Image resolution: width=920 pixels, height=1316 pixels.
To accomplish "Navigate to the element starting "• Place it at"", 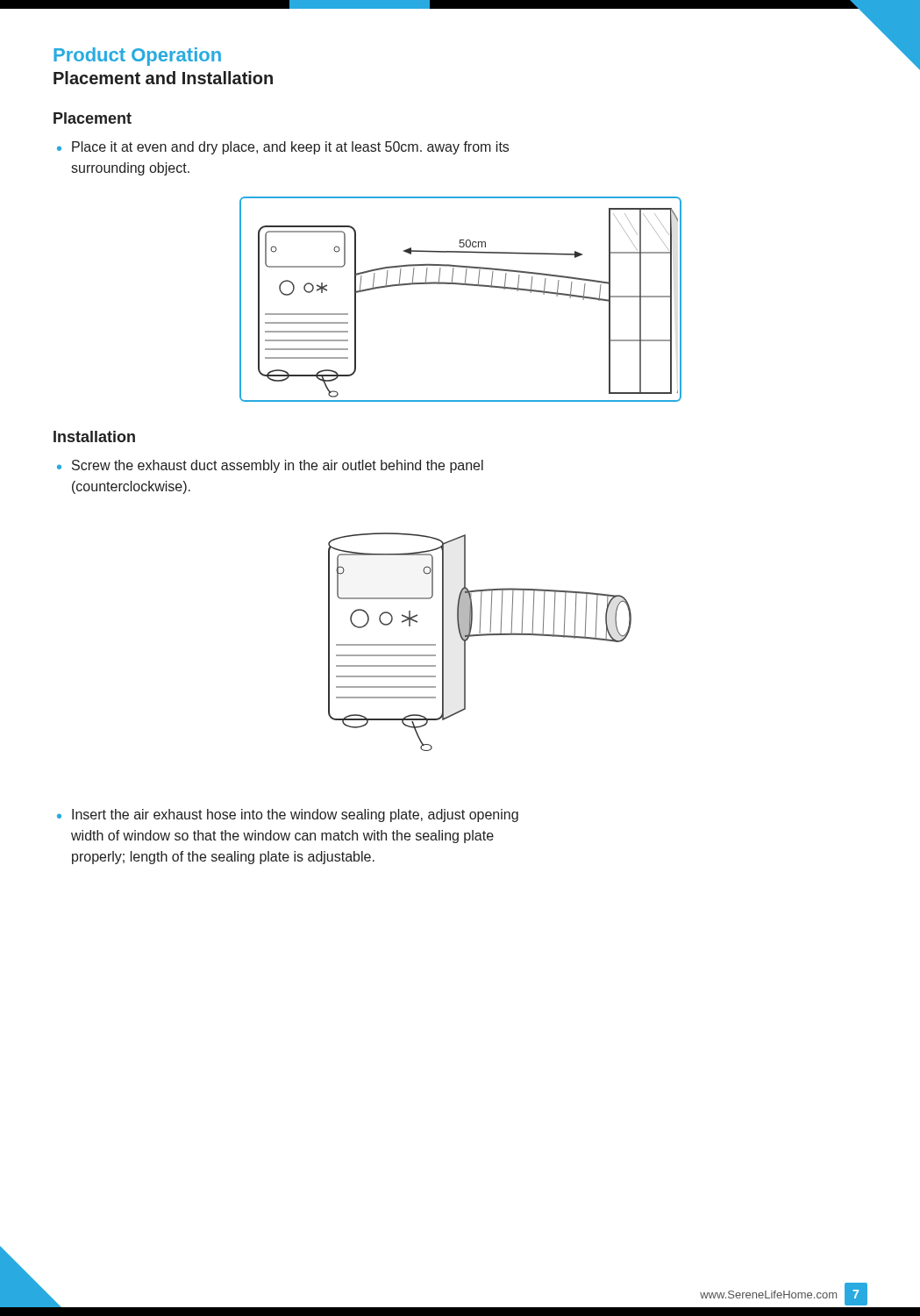I will 283,158.
